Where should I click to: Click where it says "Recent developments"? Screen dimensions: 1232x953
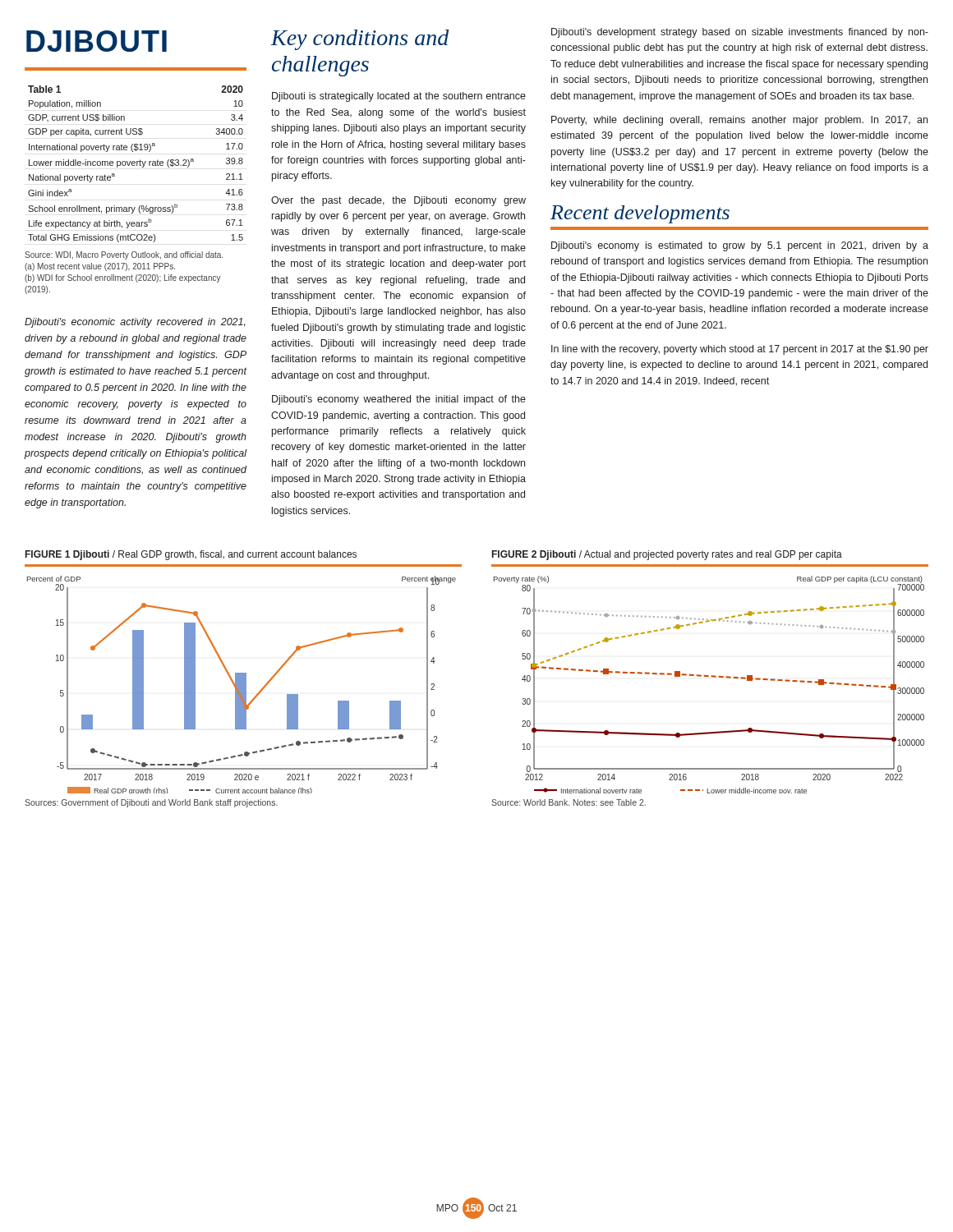640,212
